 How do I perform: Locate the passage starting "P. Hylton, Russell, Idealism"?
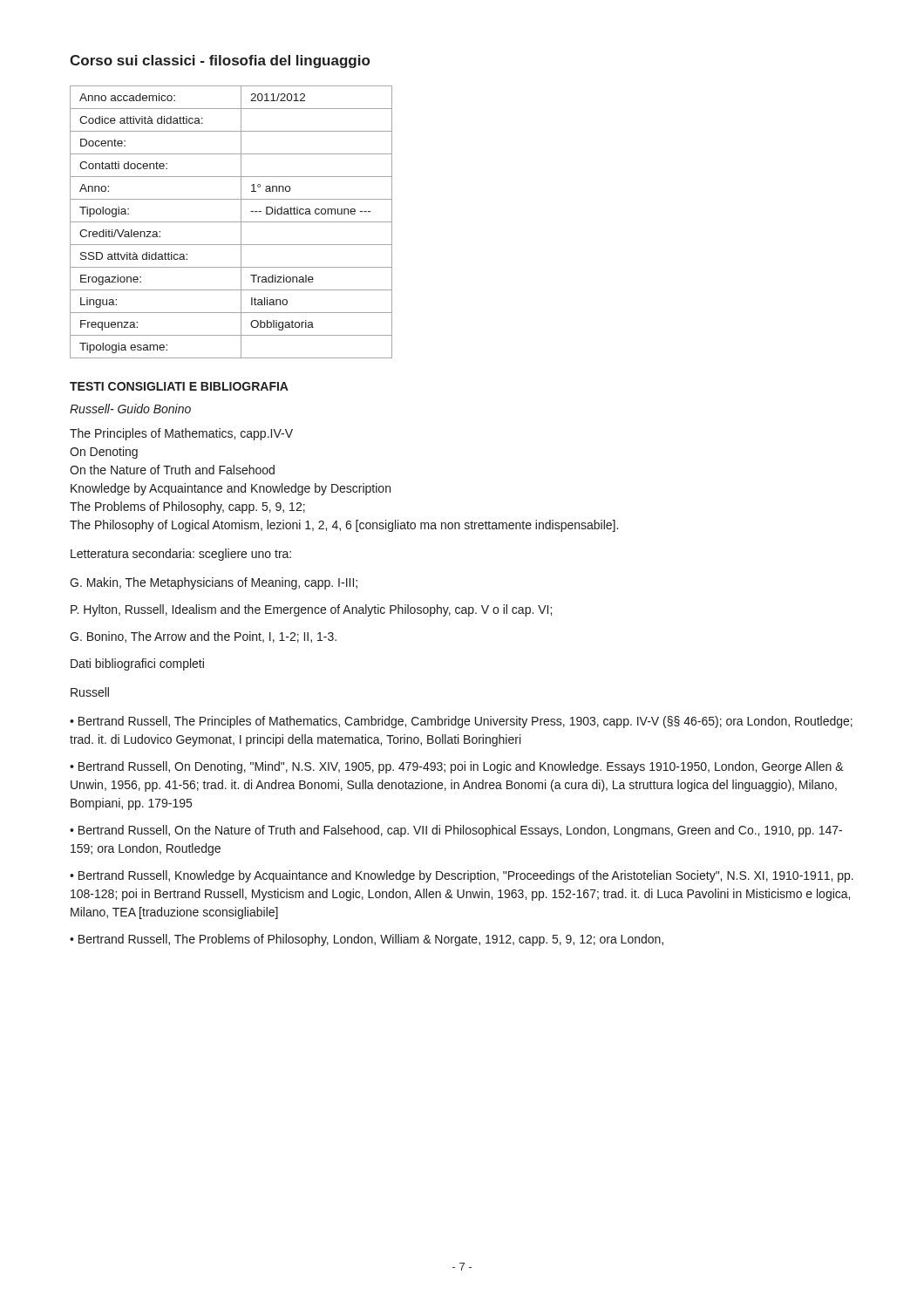click(311, 610)
